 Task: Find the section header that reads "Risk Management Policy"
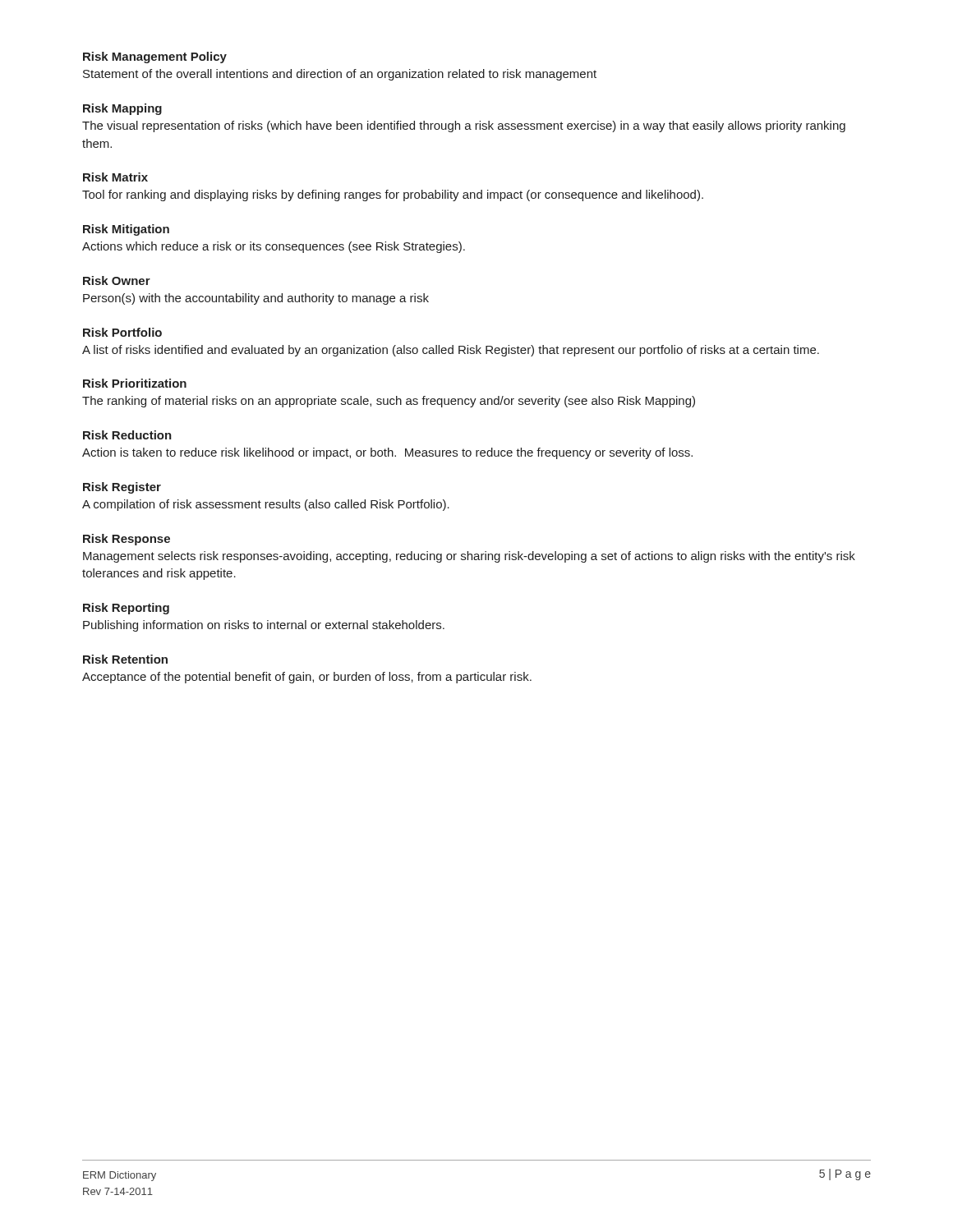tap(476, 66)
